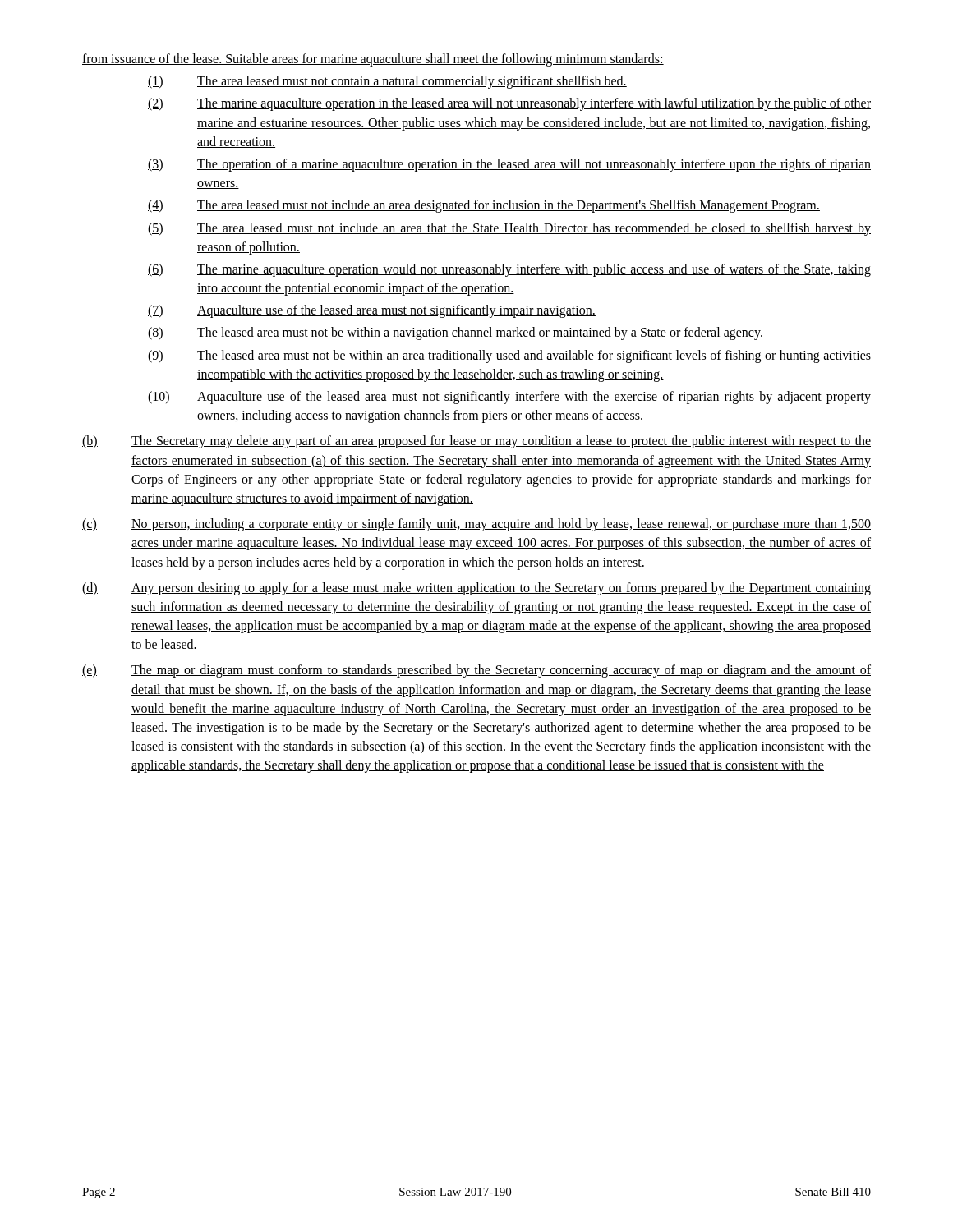Click on the text starting "(1) The area"
Screen dimensions: 1232x953
pos(509,81)
